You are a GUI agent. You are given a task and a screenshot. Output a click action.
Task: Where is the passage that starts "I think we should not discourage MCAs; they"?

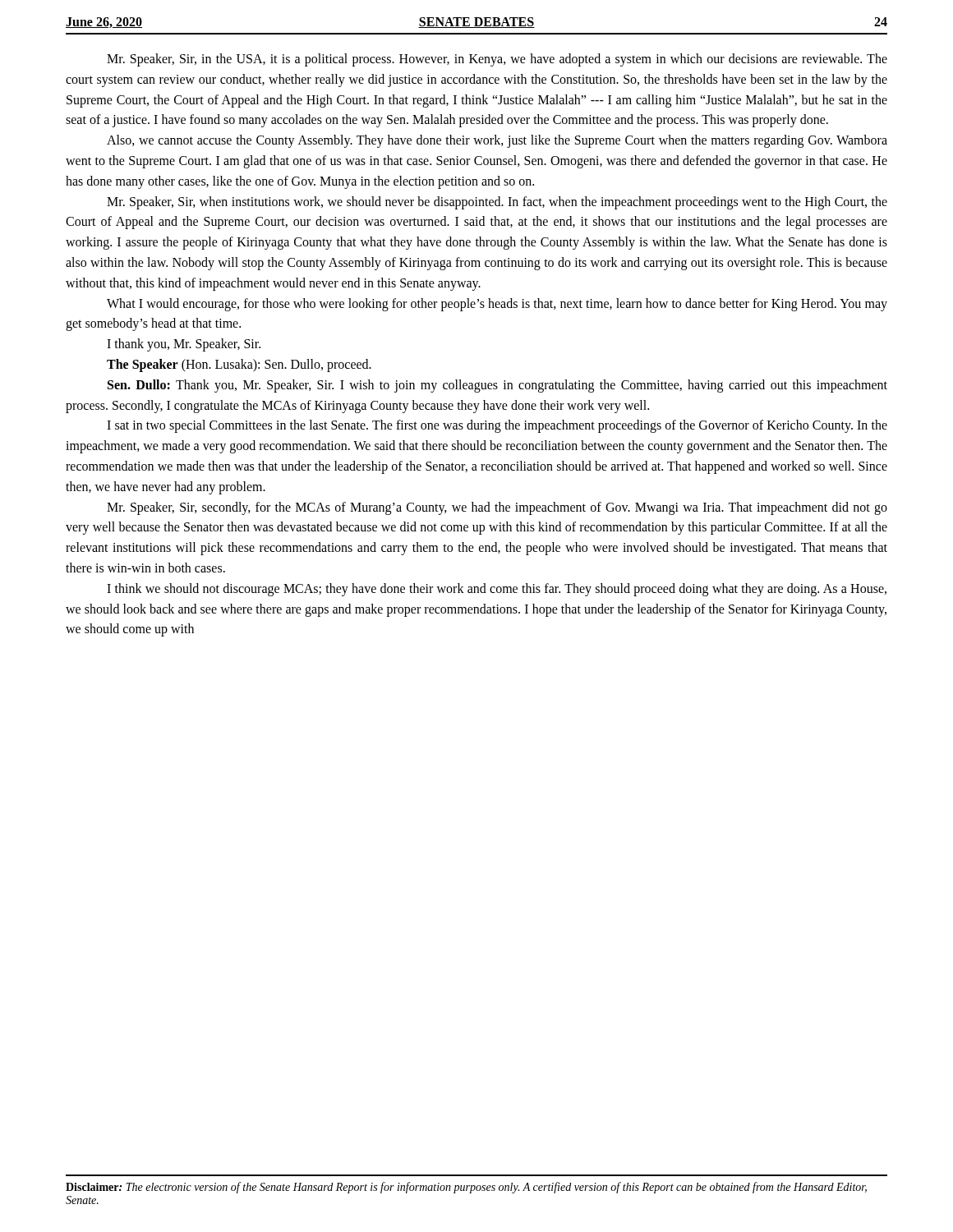coord(476,609)
